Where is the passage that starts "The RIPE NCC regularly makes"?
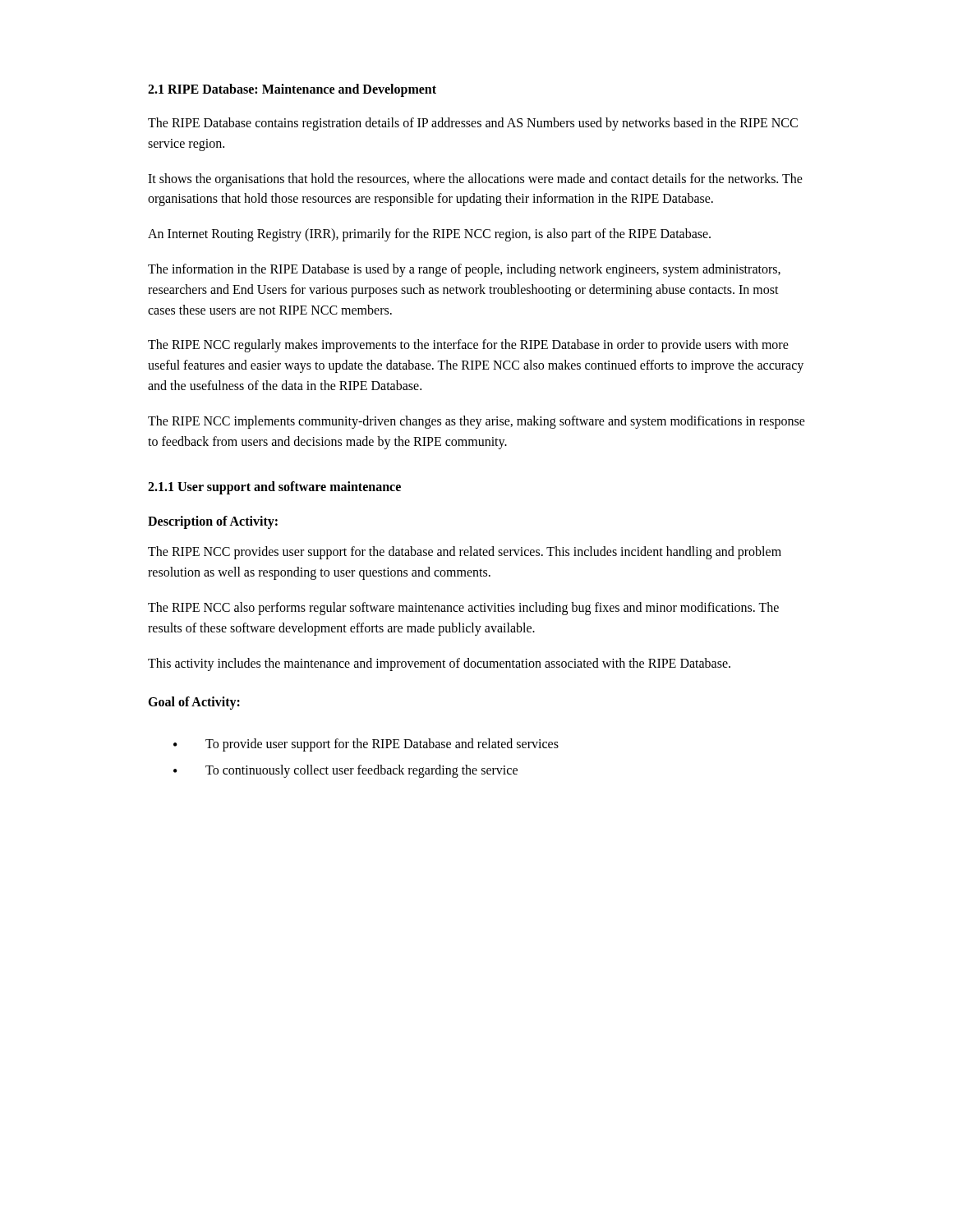This screenshot has height=1232, width=953. pos(476,365)
